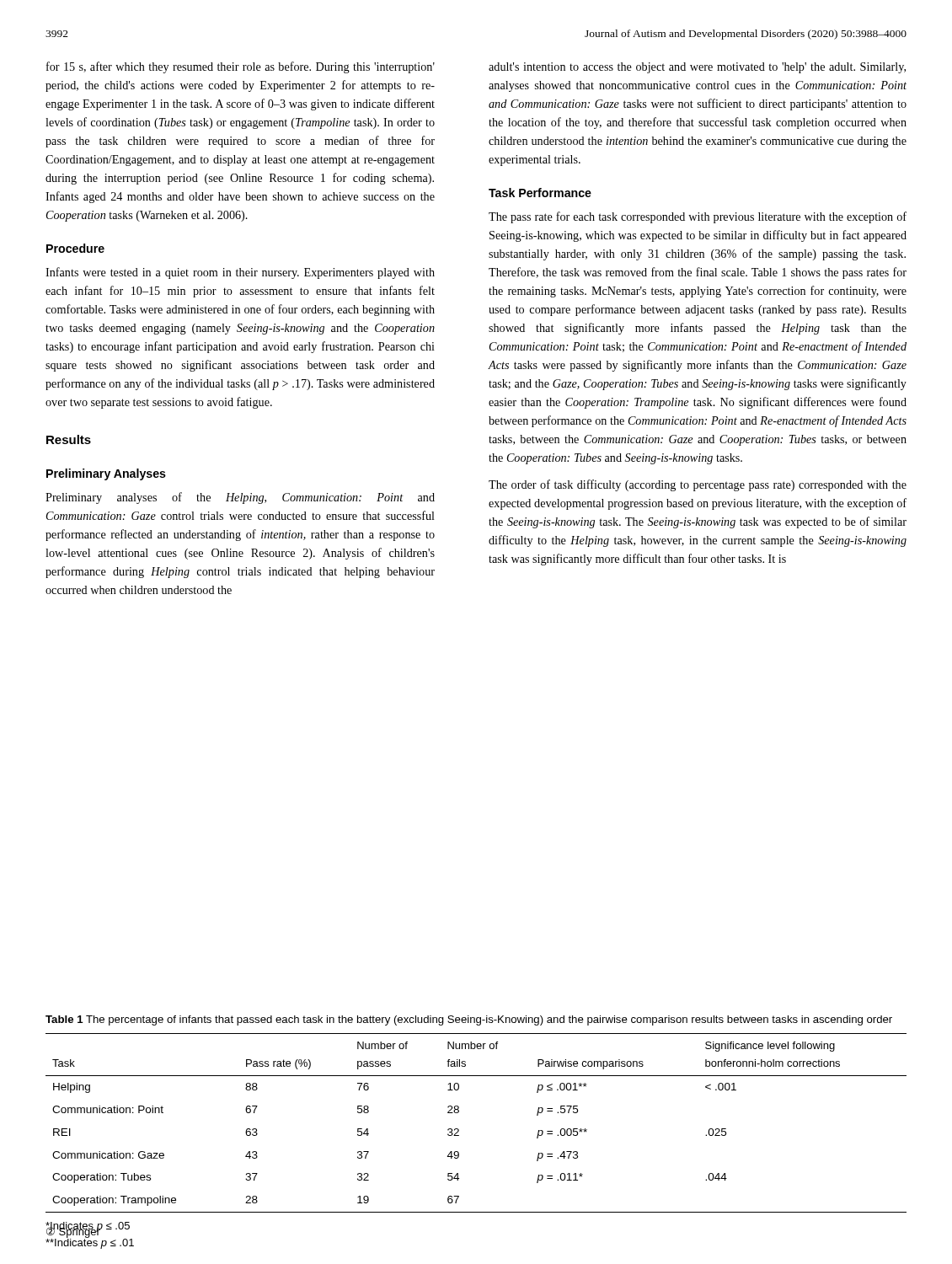952x1264 pixels.
Task: Click on the block starting "The order of task difficulty (according to"
Action: click(x=698, y=522)
